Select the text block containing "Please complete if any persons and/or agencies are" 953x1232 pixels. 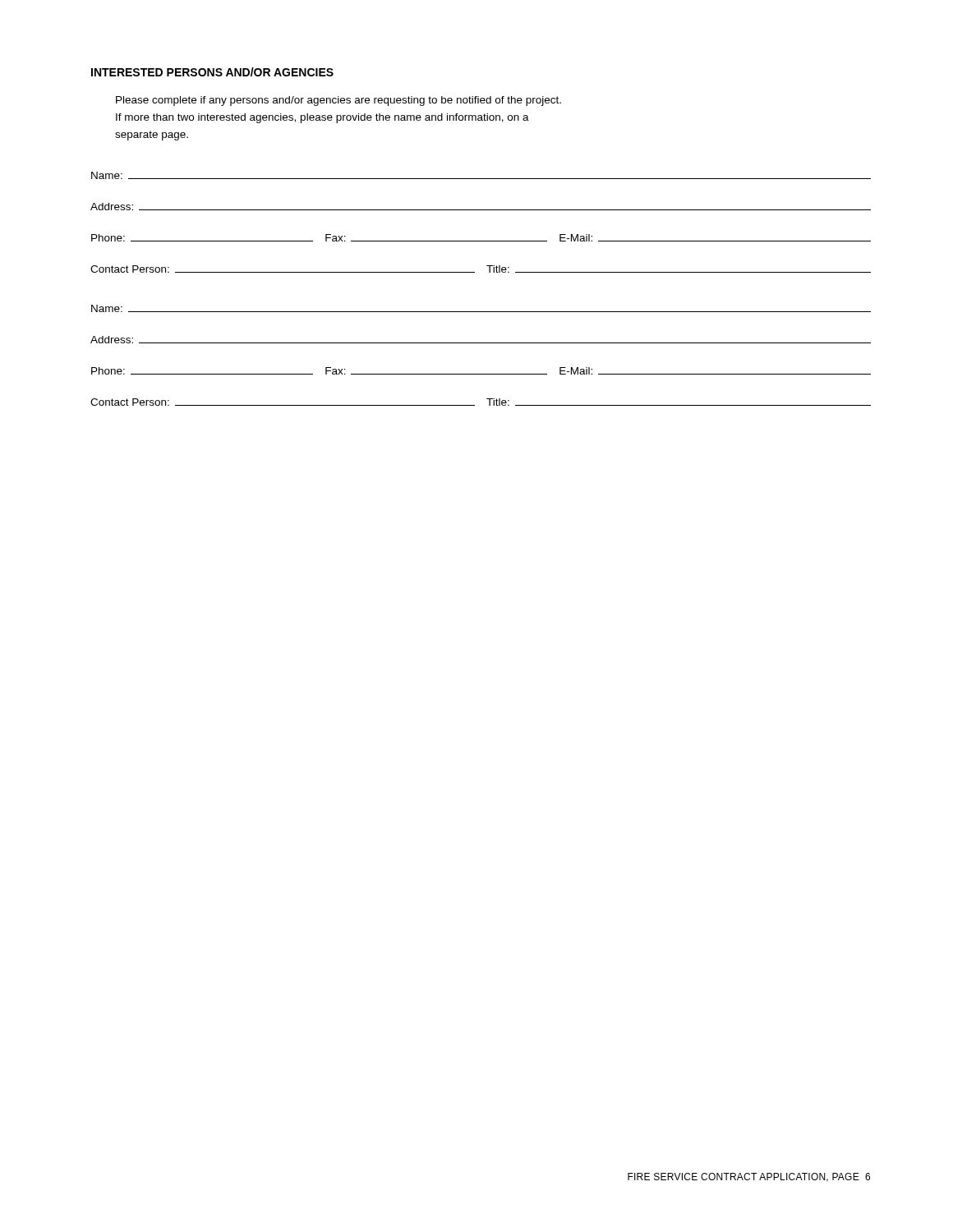coord(339,117)
